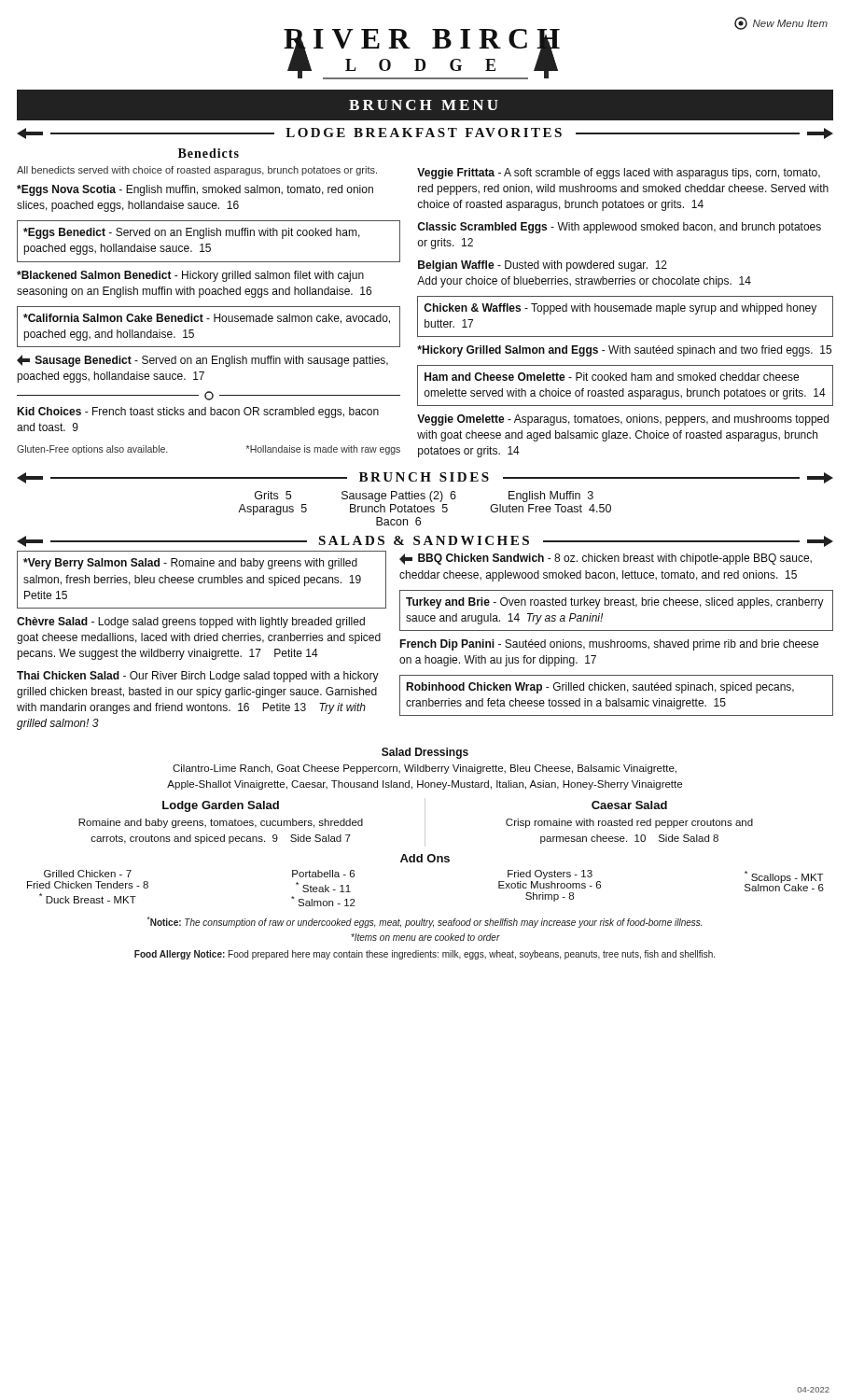Point to "Lodge Garden Salad"
This screenshot has height=1400, width=850.
tap(221, 805)
